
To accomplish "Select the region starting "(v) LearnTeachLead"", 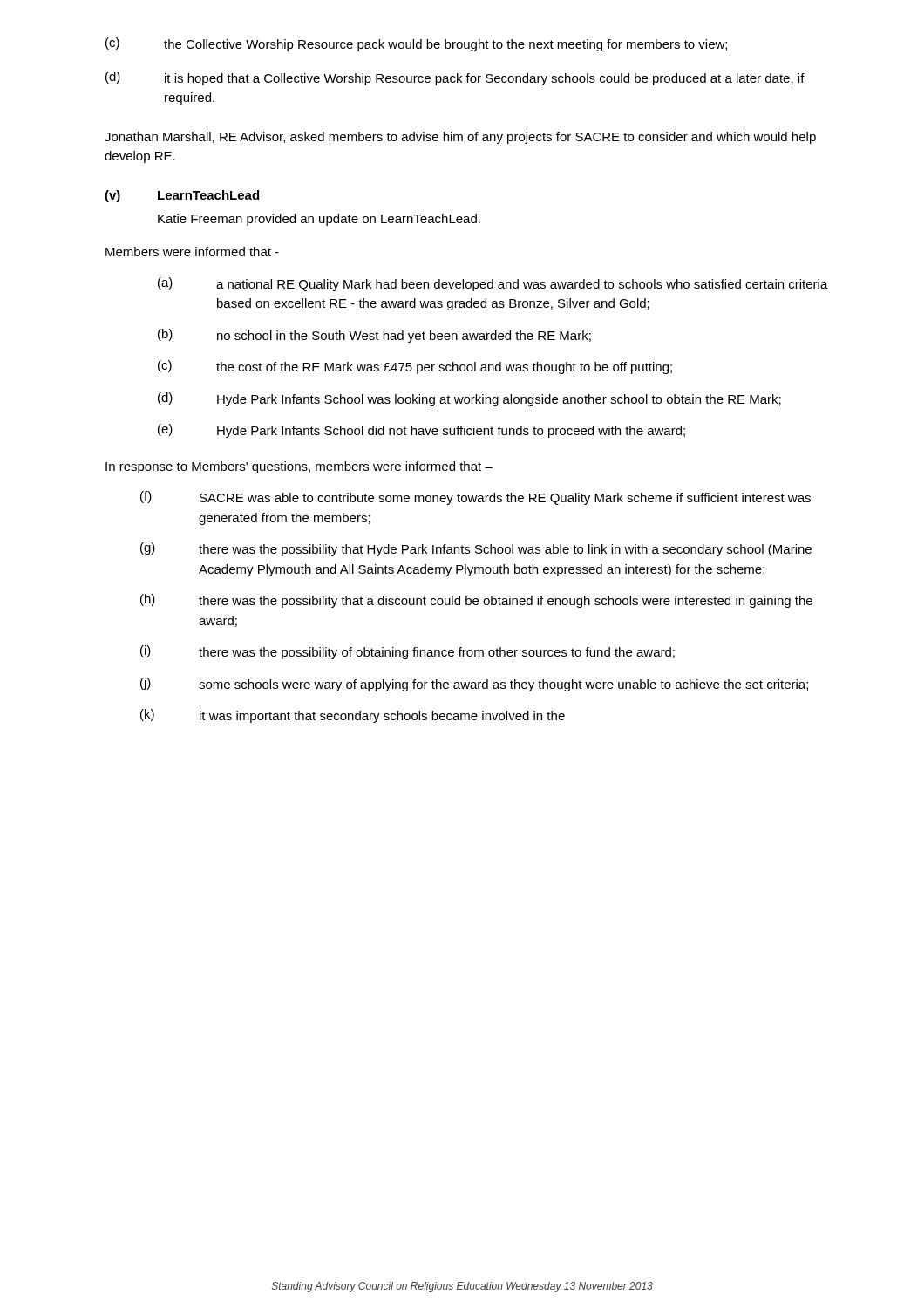I will [182, 196].
